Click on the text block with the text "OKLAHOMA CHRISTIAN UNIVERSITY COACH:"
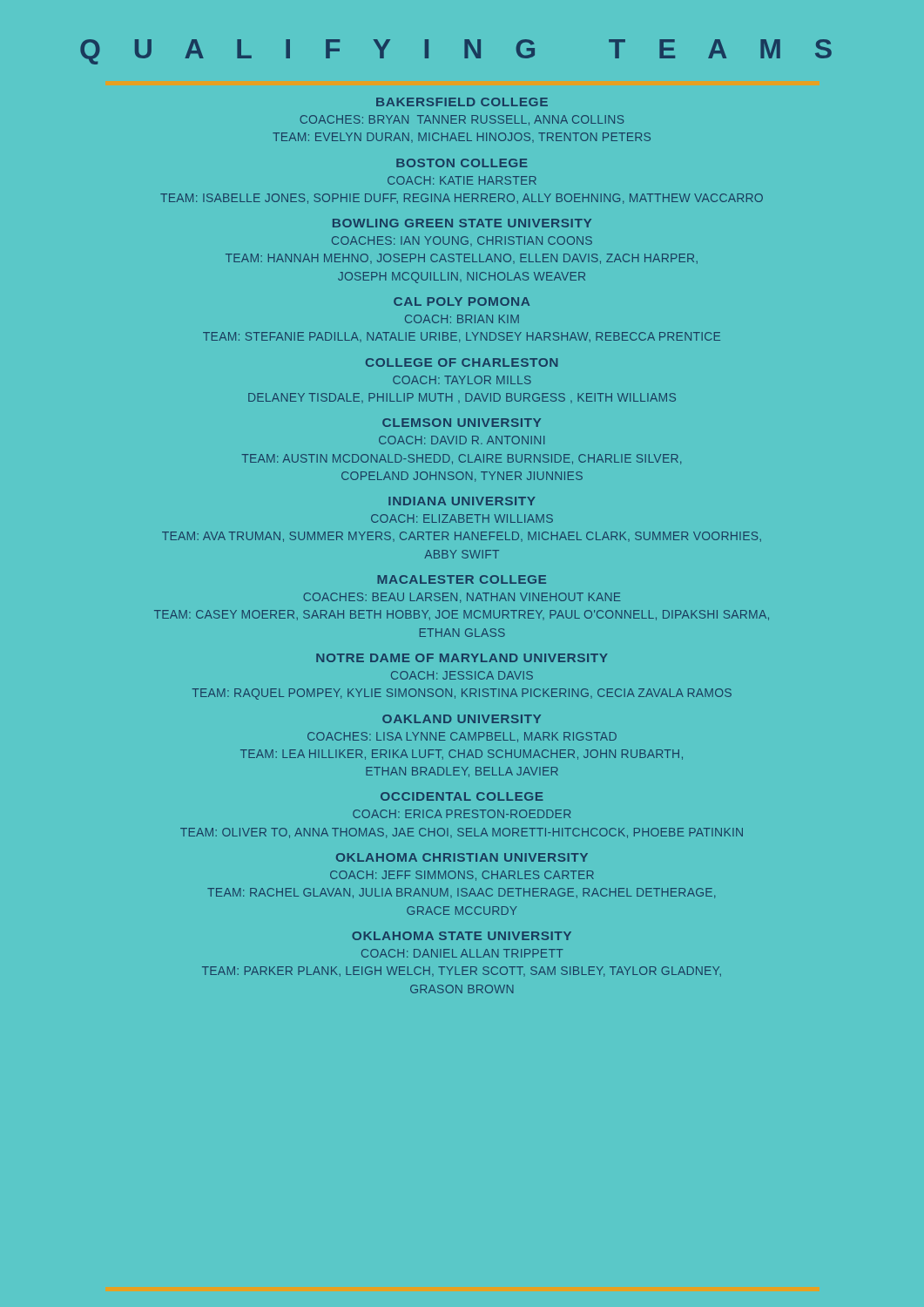924x1307 pixels. 462,884
